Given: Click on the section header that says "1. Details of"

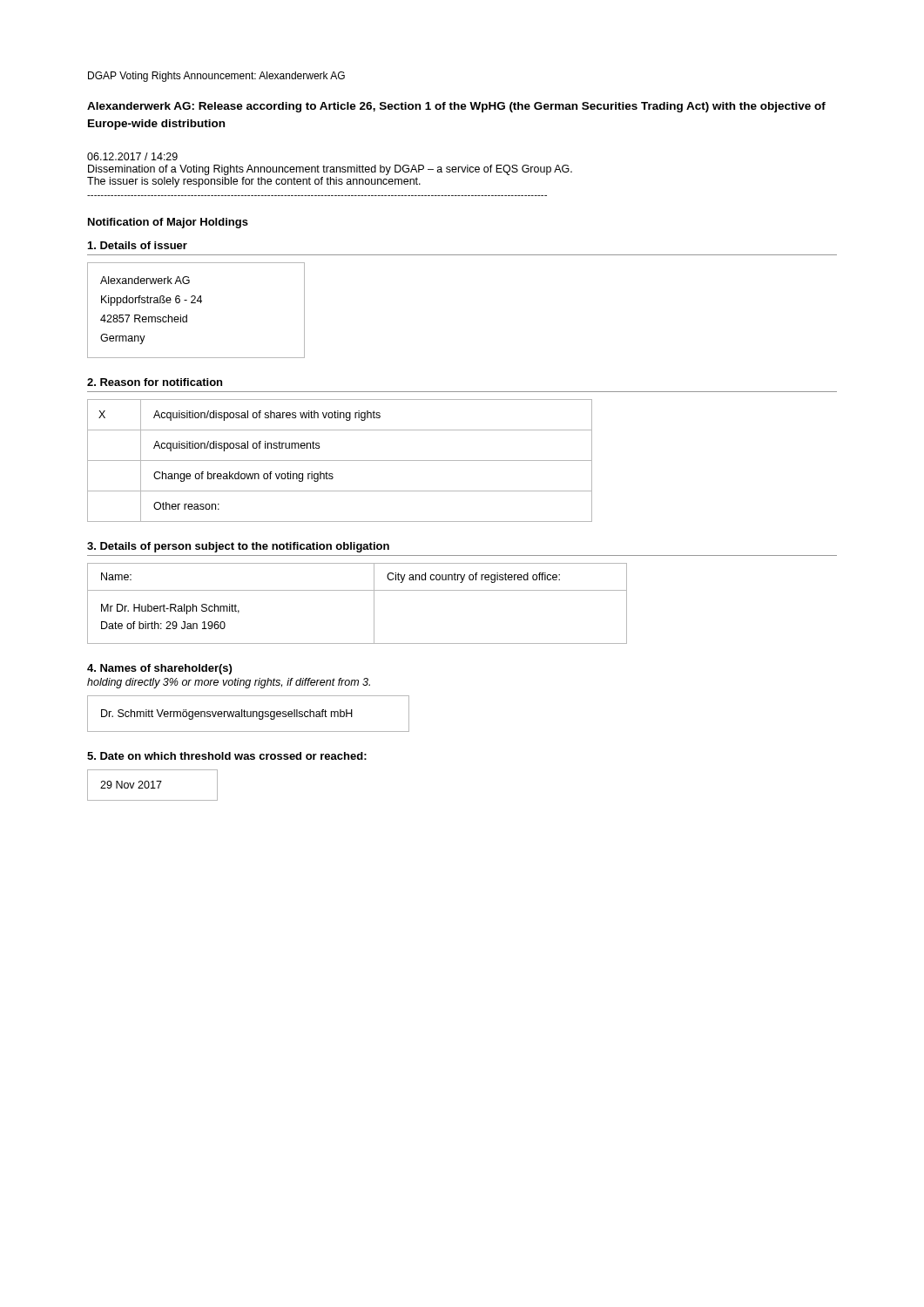Looking at the screenshot, I should tap(137, 245).
